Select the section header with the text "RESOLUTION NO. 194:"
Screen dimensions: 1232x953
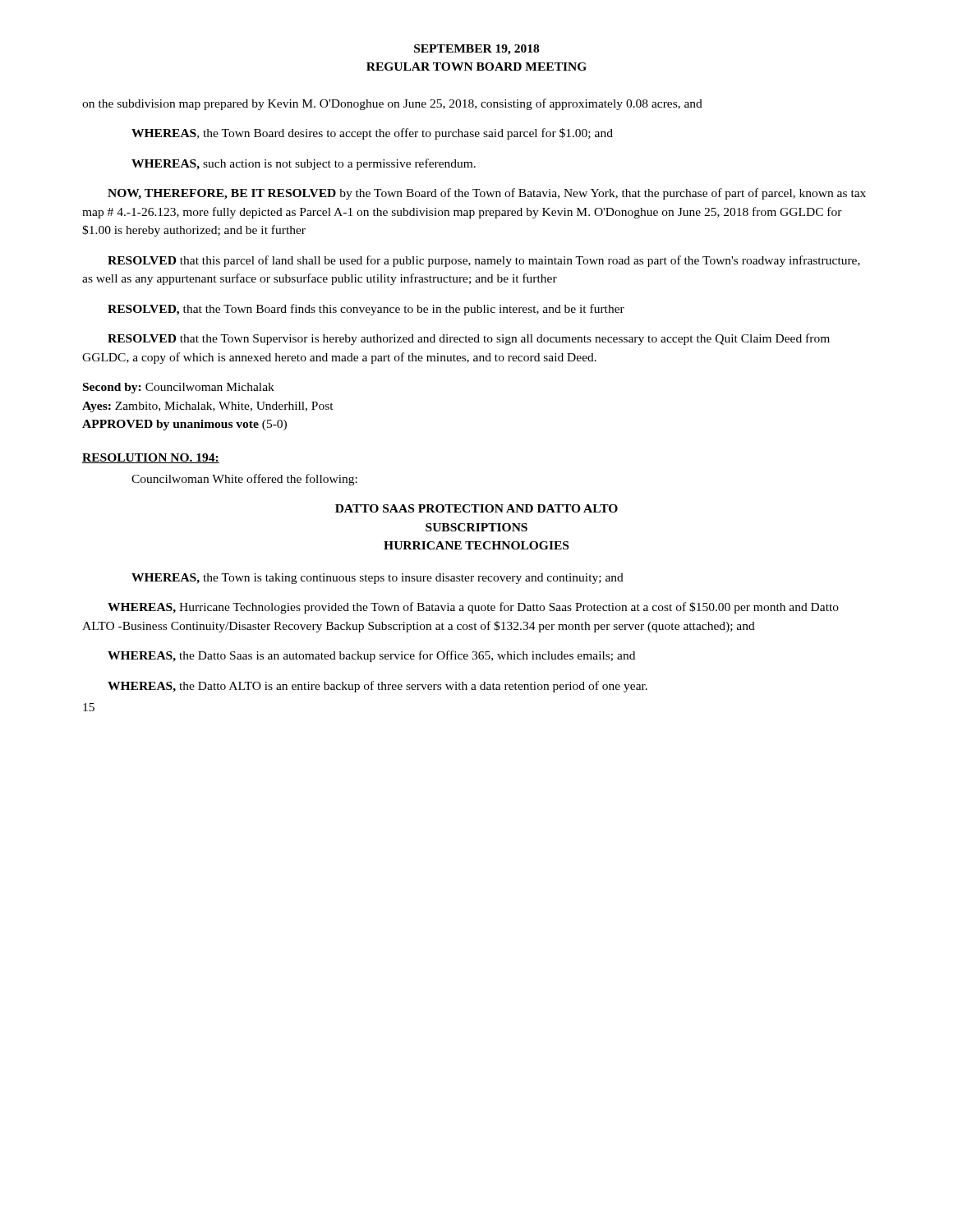click(151, 457)
